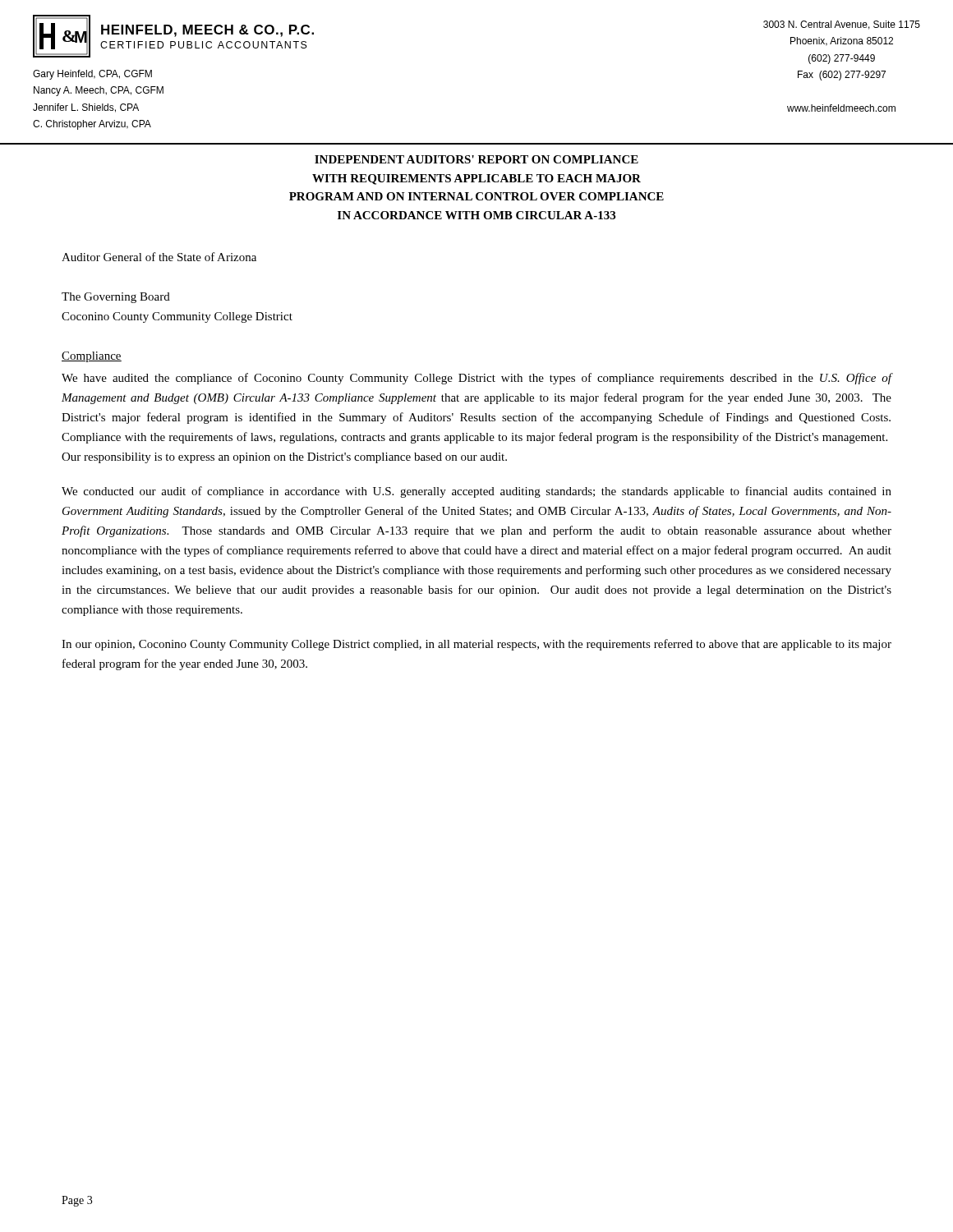Point to the element starting "We have audited the compliance"
Viewport: 953px width, 1232px height.
[476, 417]
